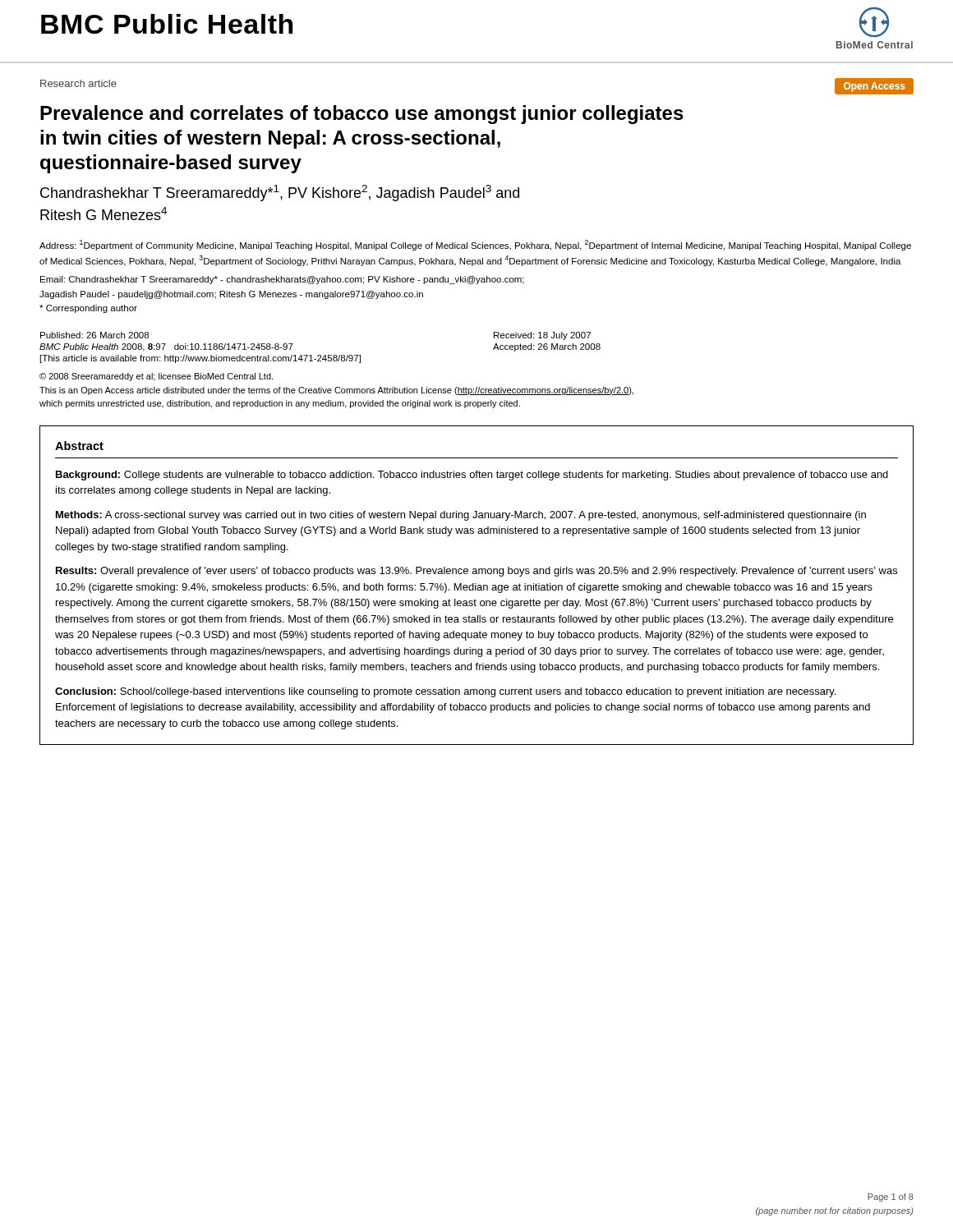953x1232 pixels.
Task: Locate the text block that says "Chandrashekhar T Sreeramareddy*1, PV Kishore2,"
Action: 280,203
